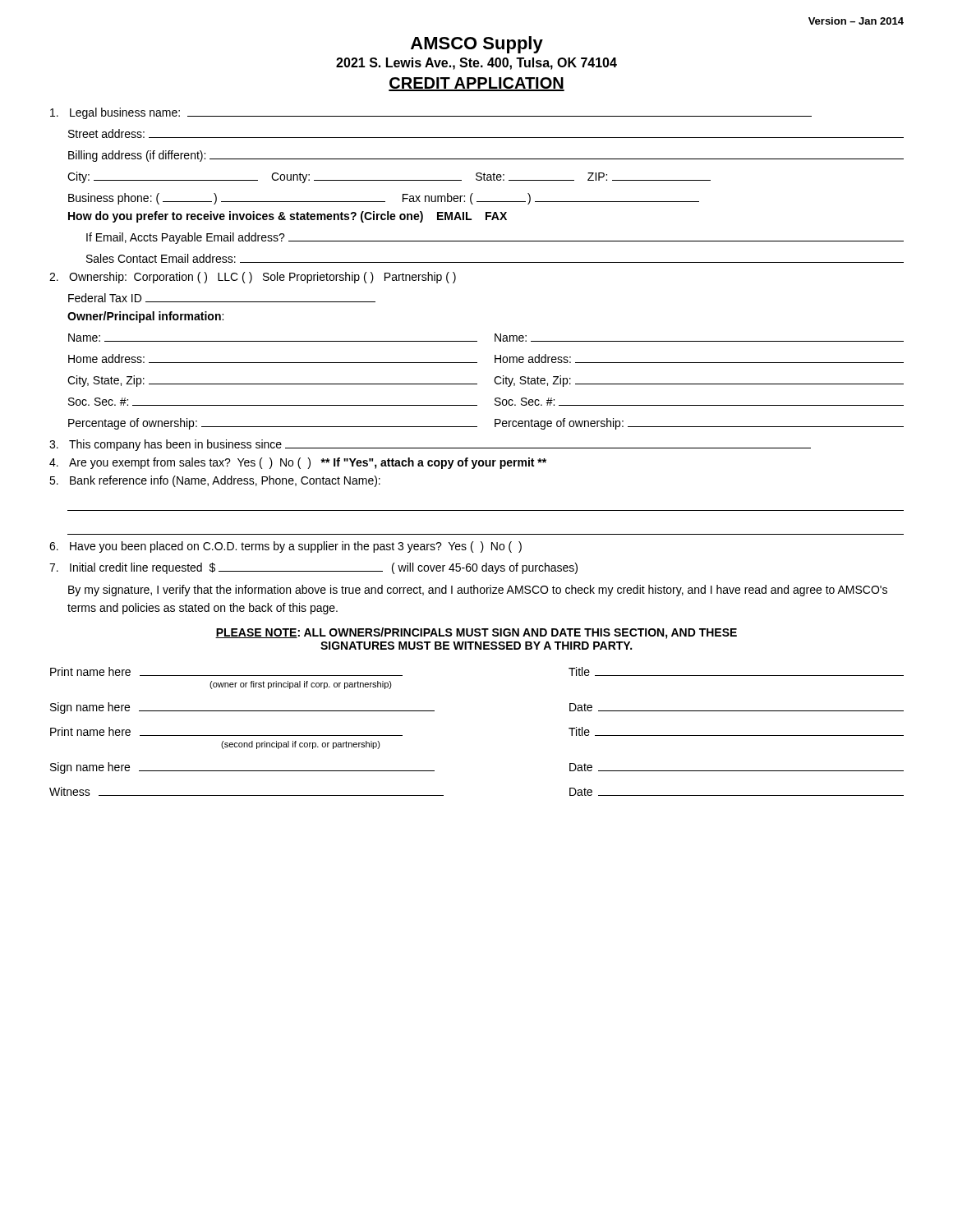This screenshot has width=953, height=1232.
Task: Find the text starting "2. Ownership: Corporation ( ) LLC"
Action: point(253,278)
